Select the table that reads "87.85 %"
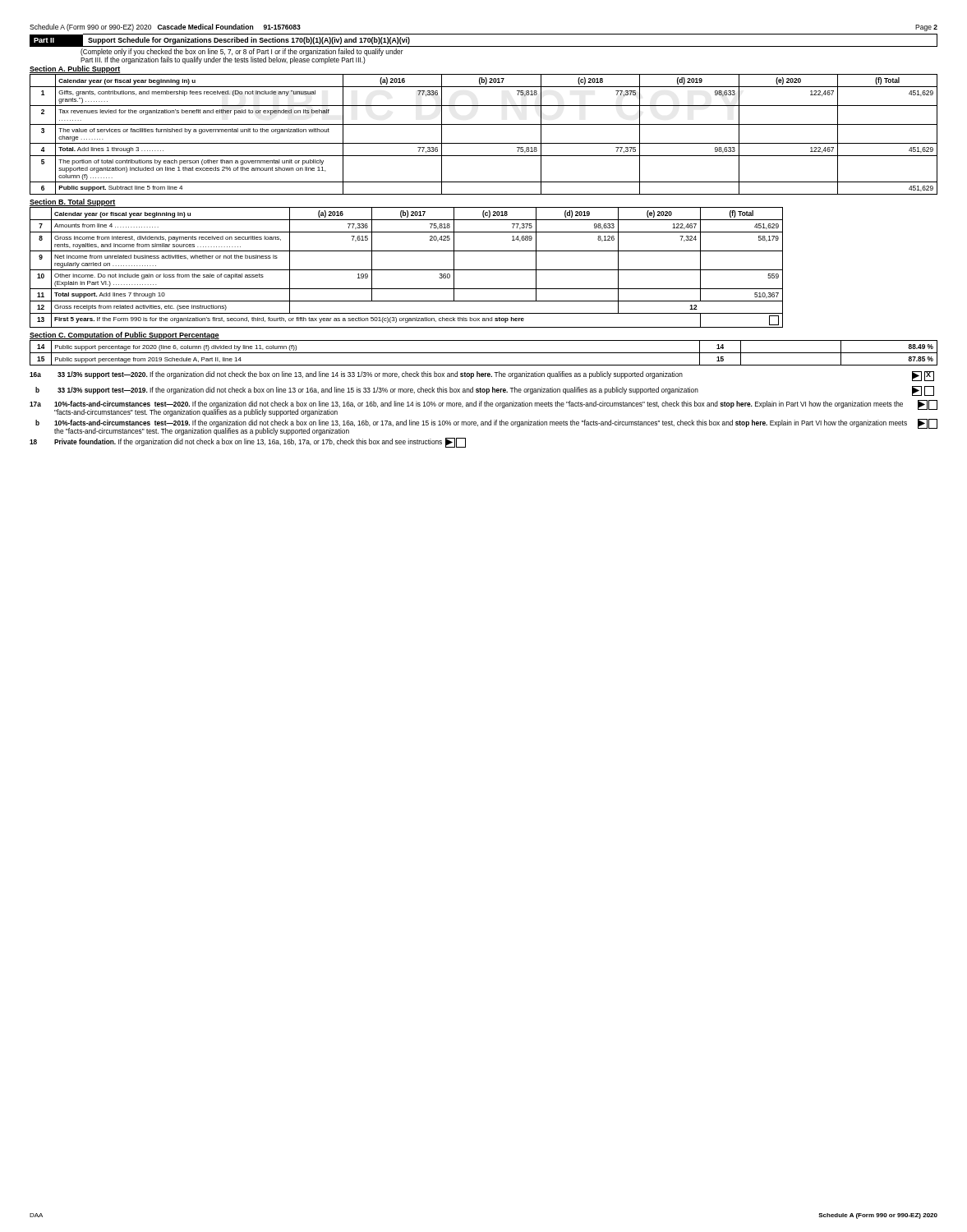Screen dimensions: 1232x967 (484, 353)
